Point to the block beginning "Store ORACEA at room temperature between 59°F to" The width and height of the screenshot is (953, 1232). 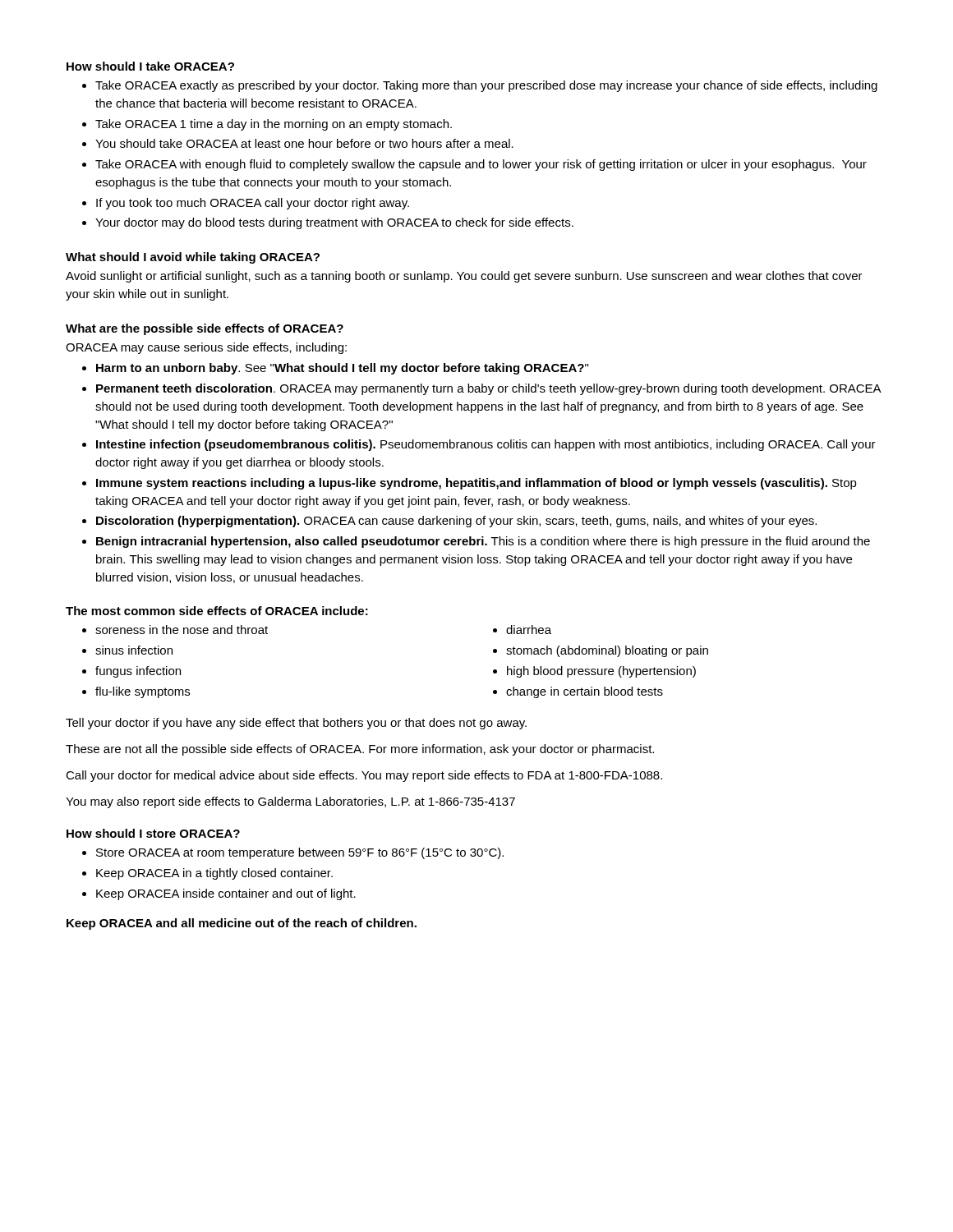click(300, 852)
